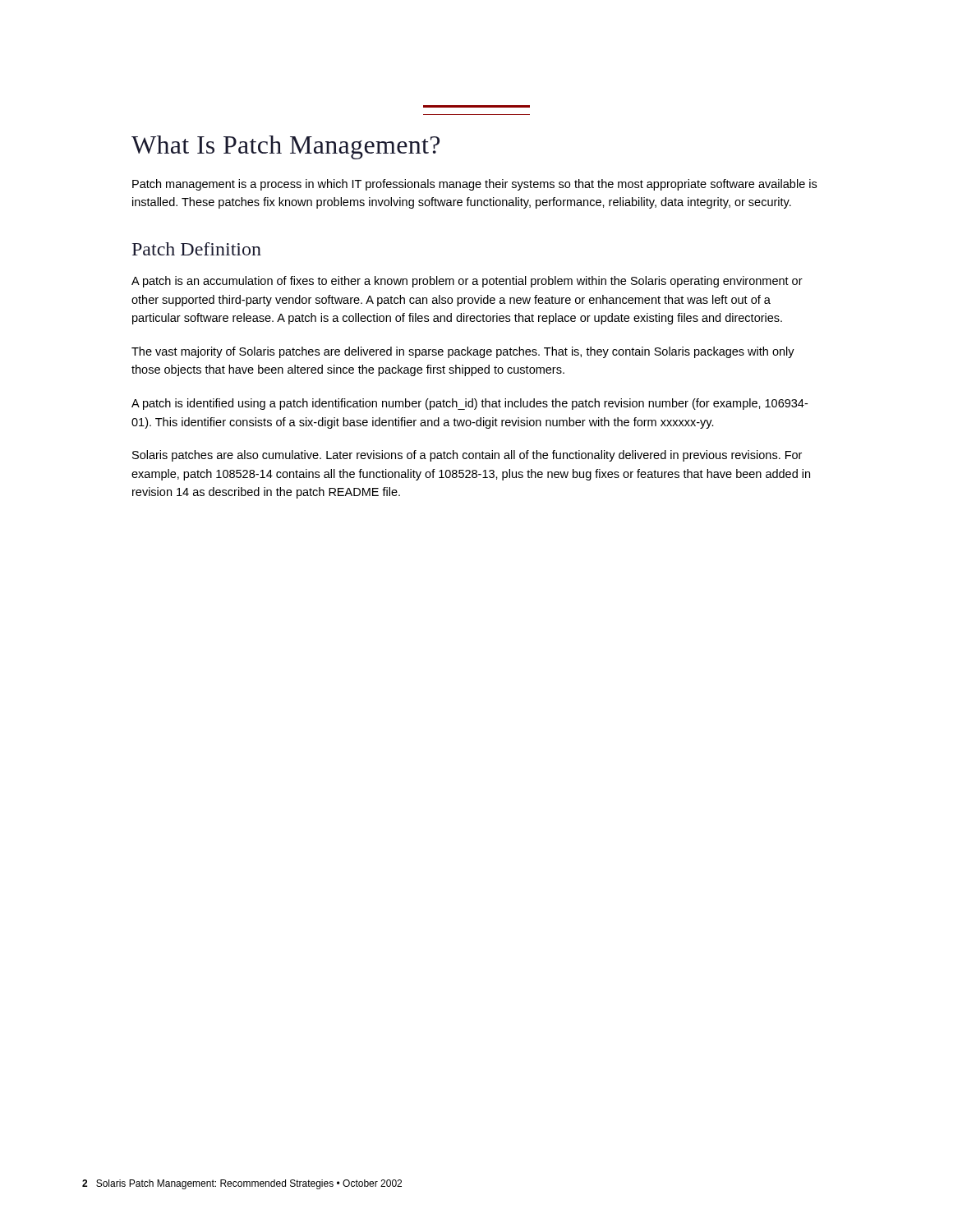
Task: Find the section header with the text "Patch Definition"
Action: pyautogui.click(x=197, y=249)
